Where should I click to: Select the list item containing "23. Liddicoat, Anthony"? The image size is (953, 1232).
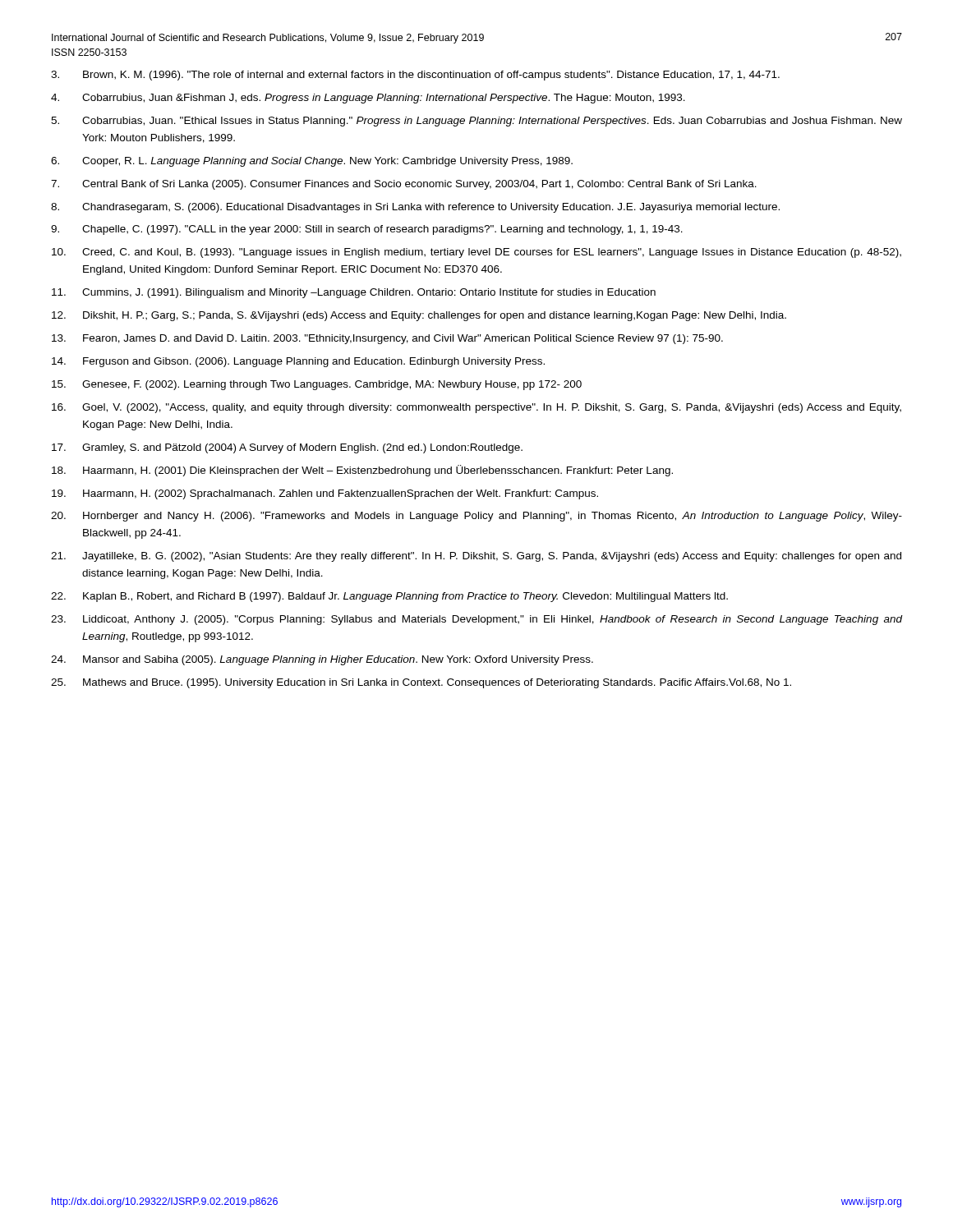pyautogui.click(x=476, y=628)
